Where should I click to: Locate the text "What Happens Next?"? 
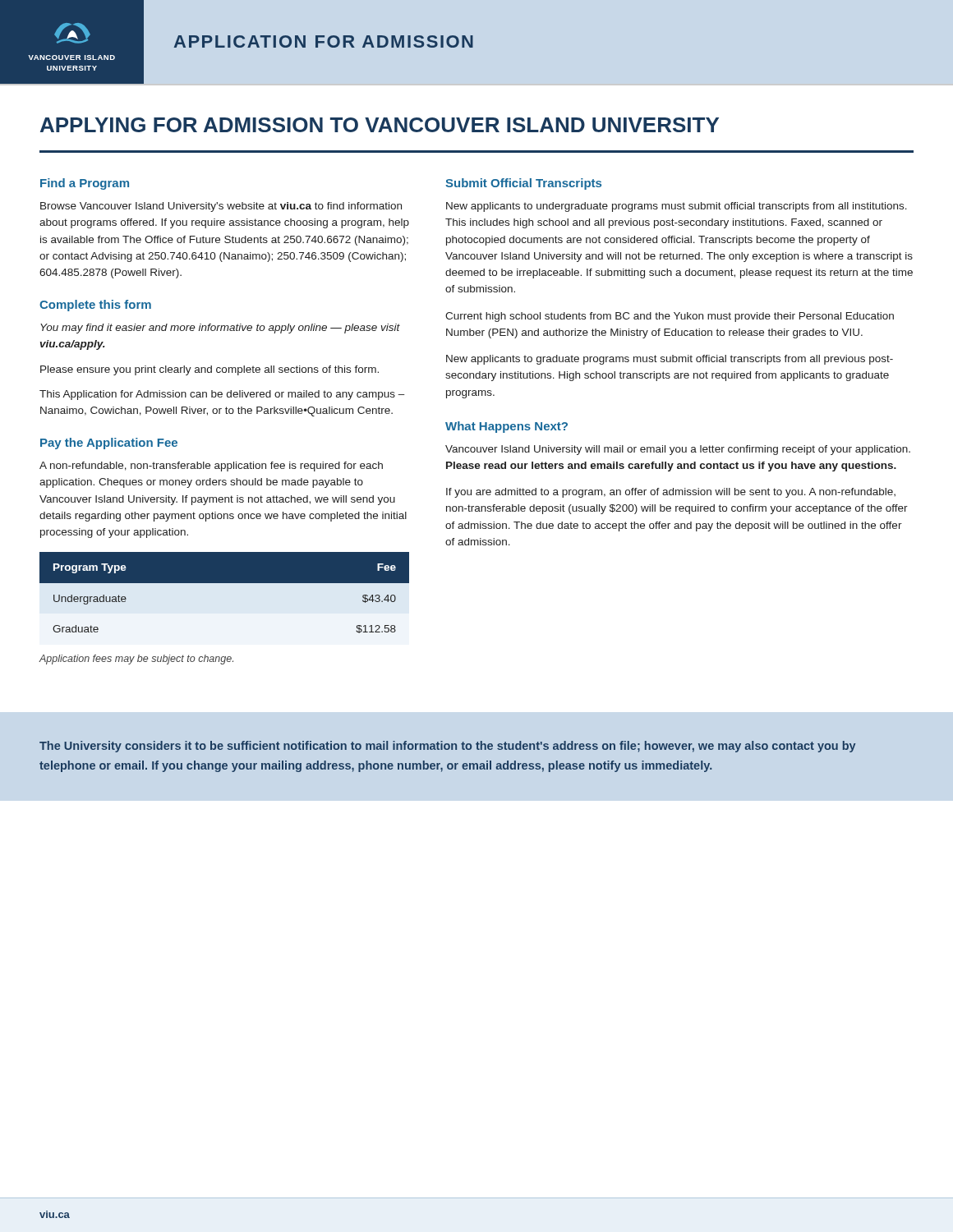pyautogui.click(x=507, y=426)
